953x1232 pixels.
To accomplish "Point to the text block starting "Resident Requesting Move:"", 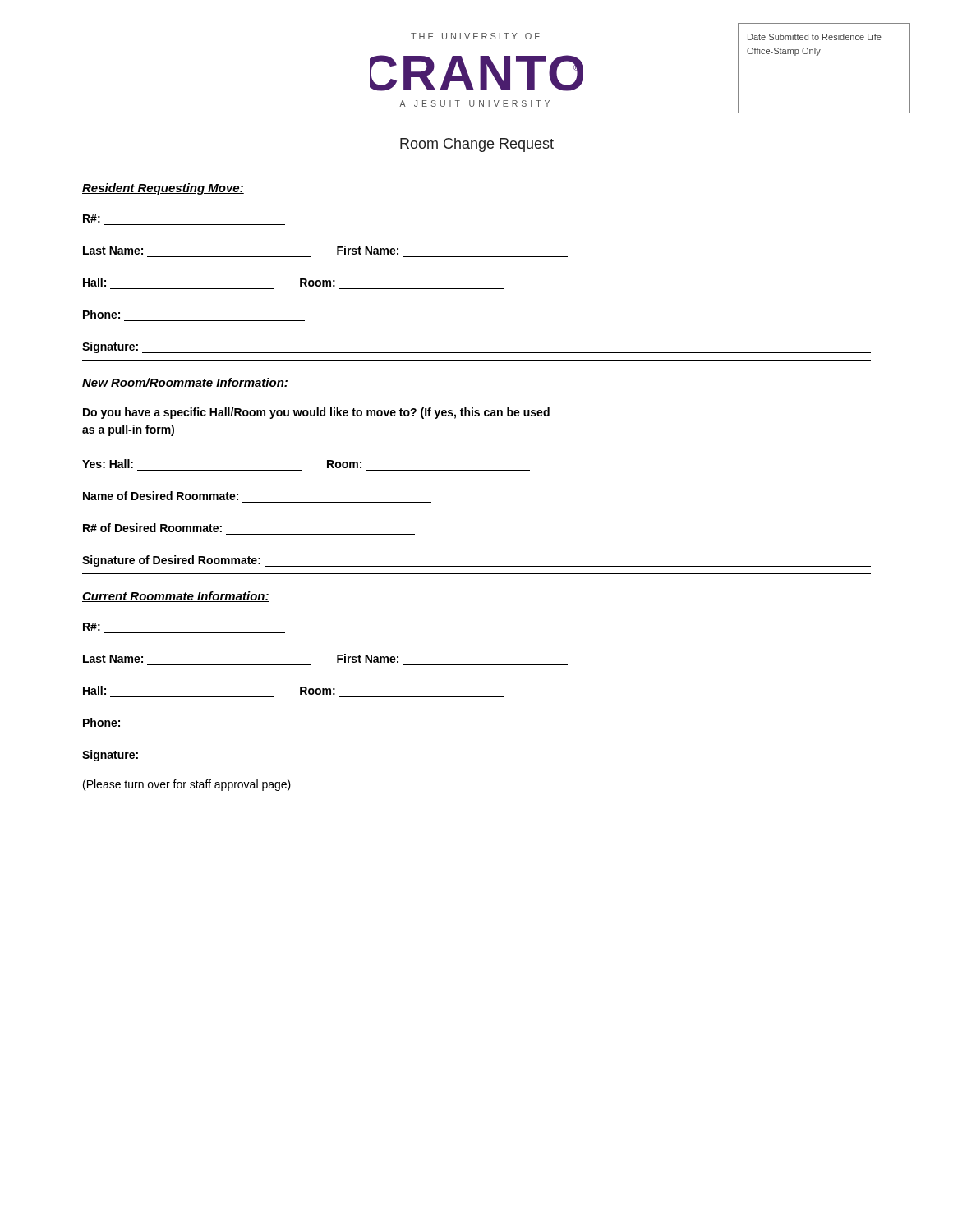I will click(163, 188).
